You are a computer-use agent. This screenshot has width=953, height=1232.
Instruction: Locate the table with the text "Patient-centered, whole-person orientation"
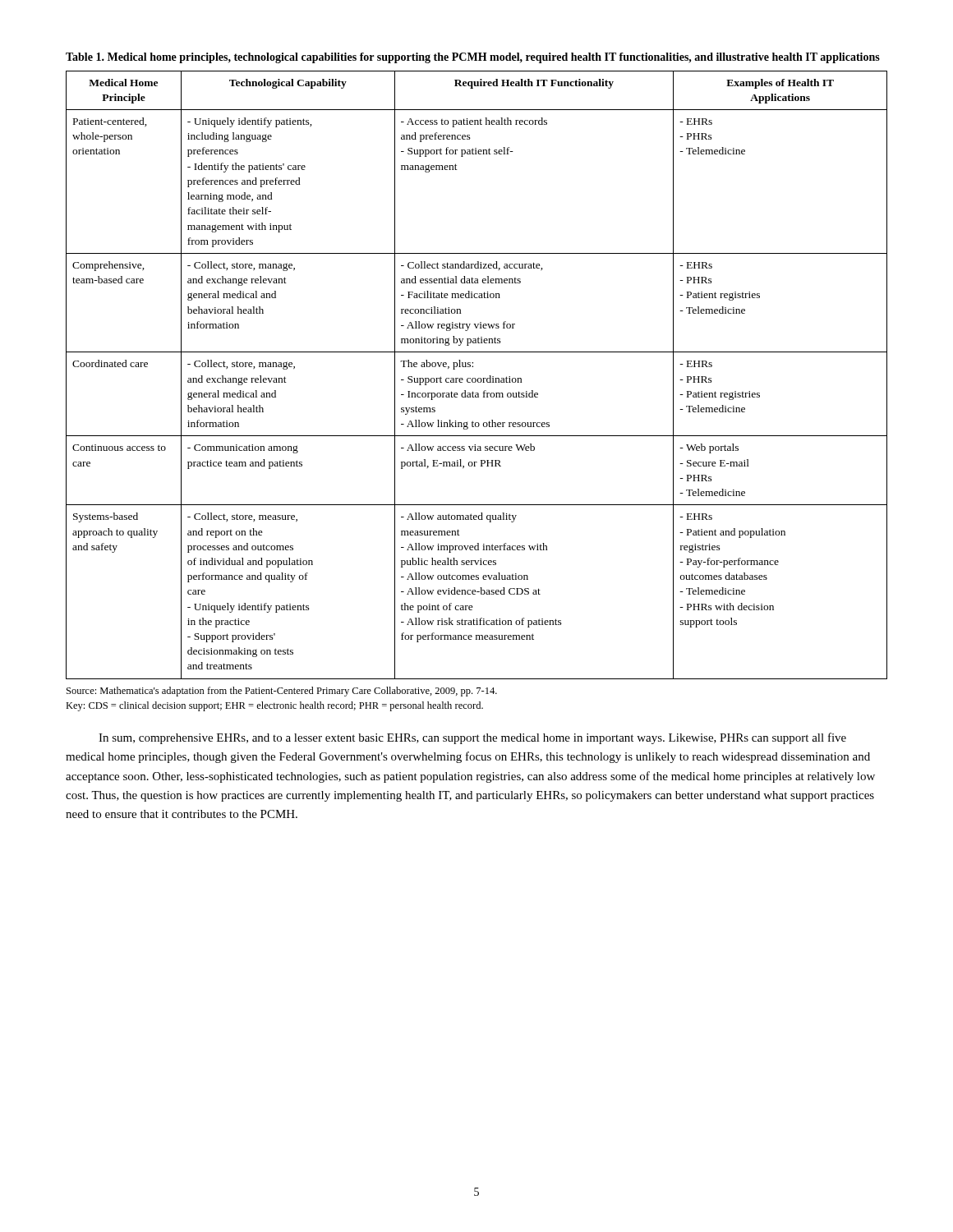(476, 375)
